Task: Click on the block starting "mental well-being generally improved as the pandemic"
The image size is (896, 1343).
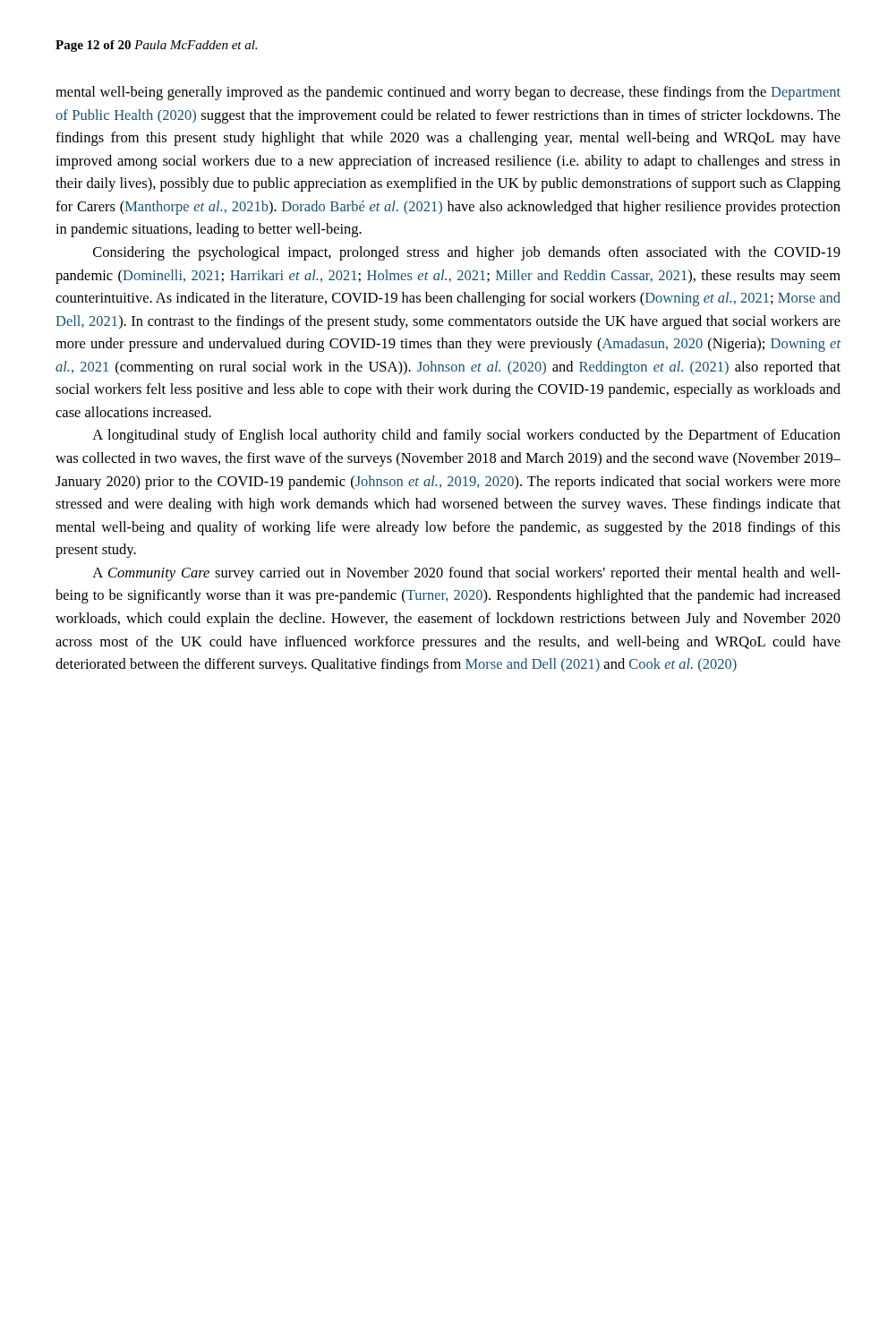Action: pos(448,161)
